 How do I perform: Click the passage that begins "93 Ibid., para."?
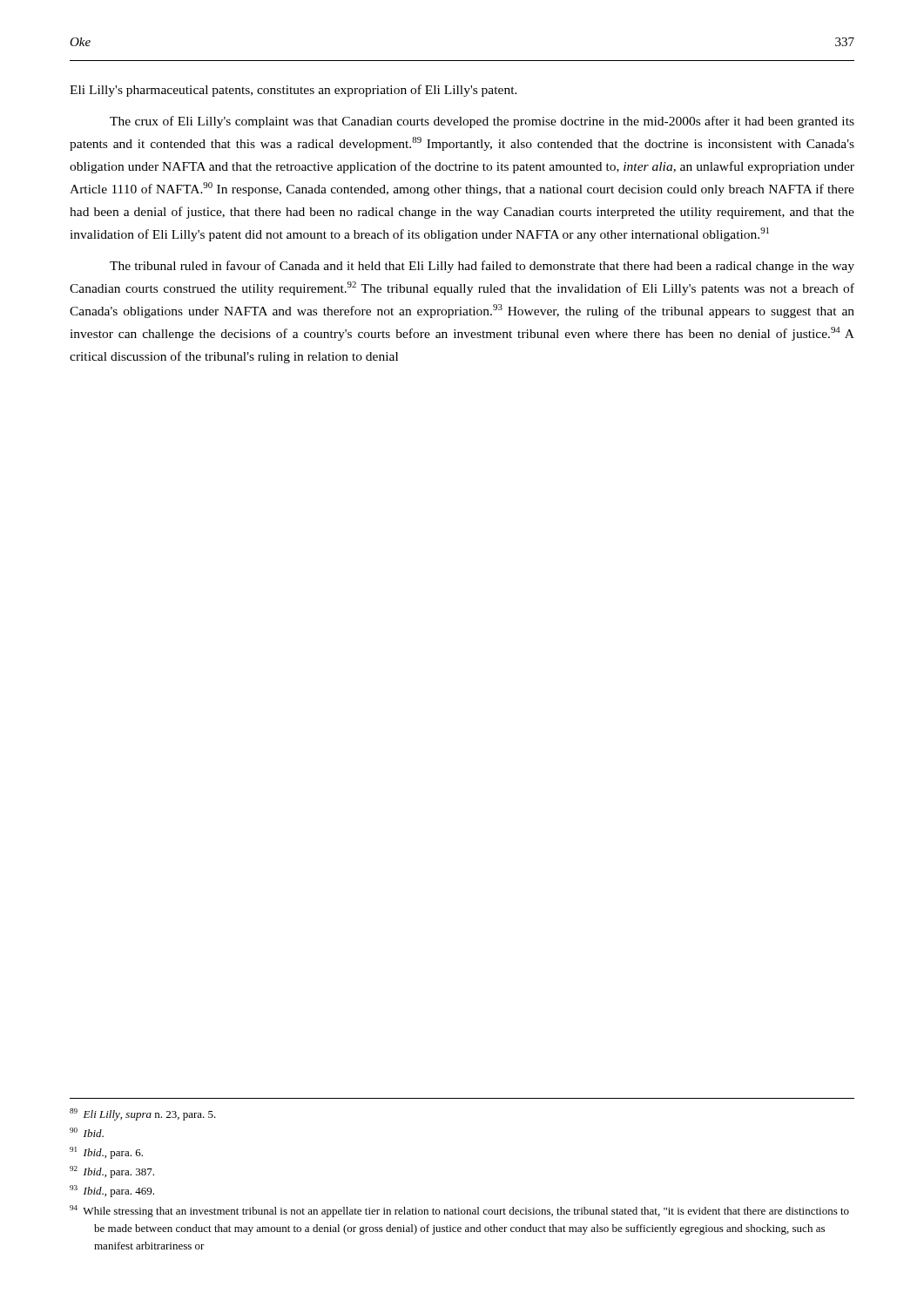point(112,1190)
